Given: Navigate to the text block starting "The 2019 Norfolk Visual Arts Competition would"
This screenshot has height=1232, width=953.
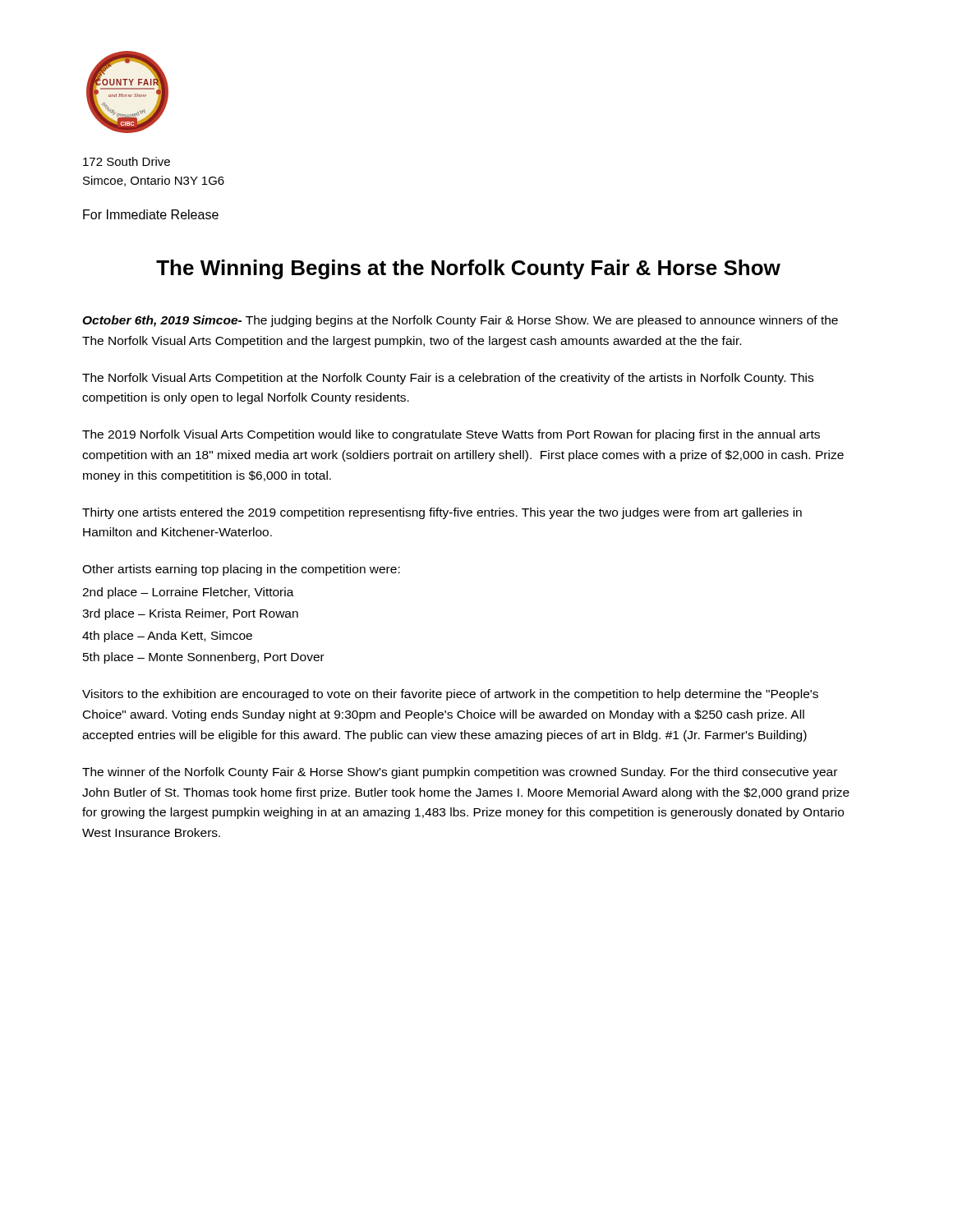Looking at the screenshot, I should pos(463,455).
